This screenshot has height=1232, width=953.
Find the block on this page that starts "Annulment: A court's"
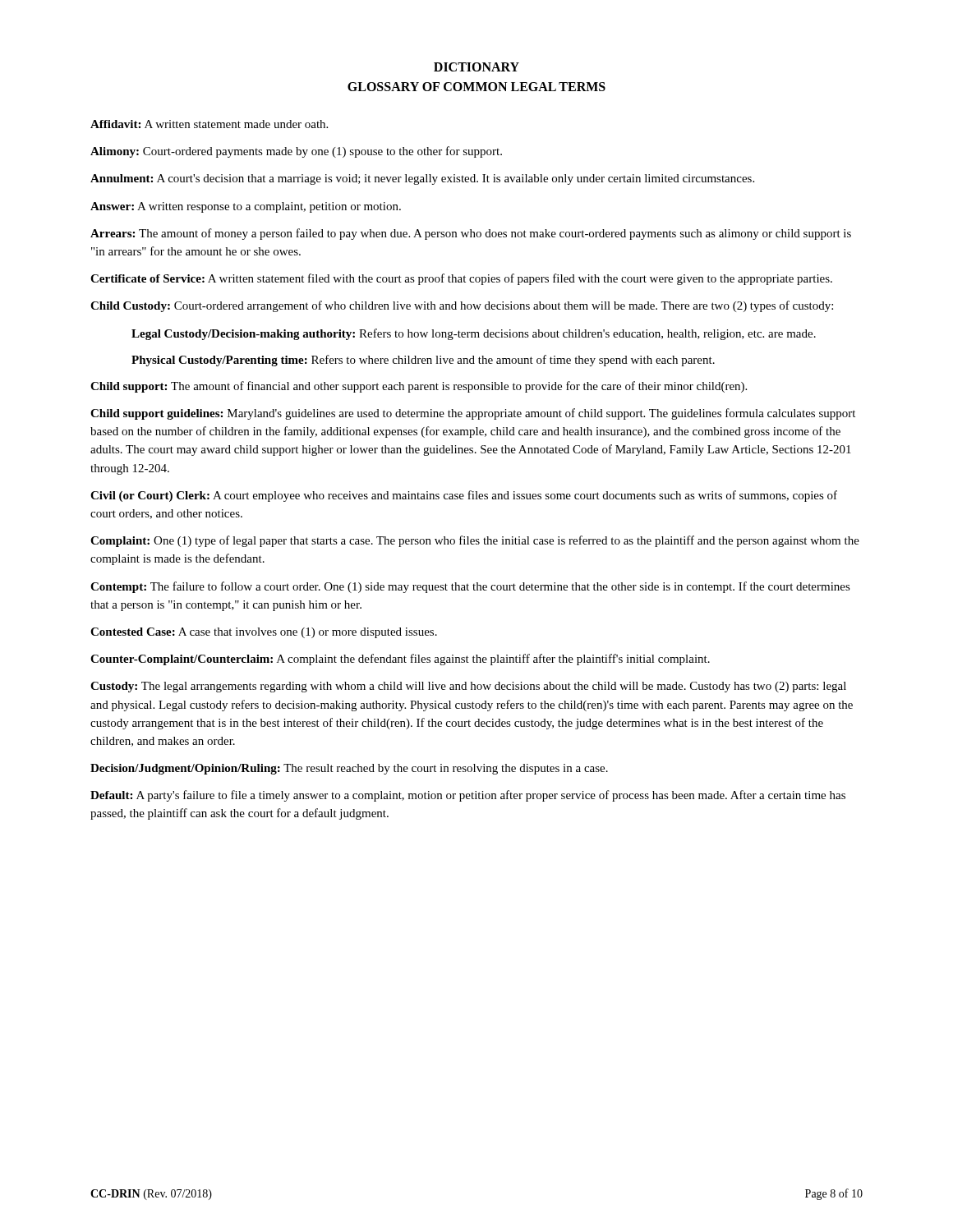pyautogui.click(x=423, y=179)
